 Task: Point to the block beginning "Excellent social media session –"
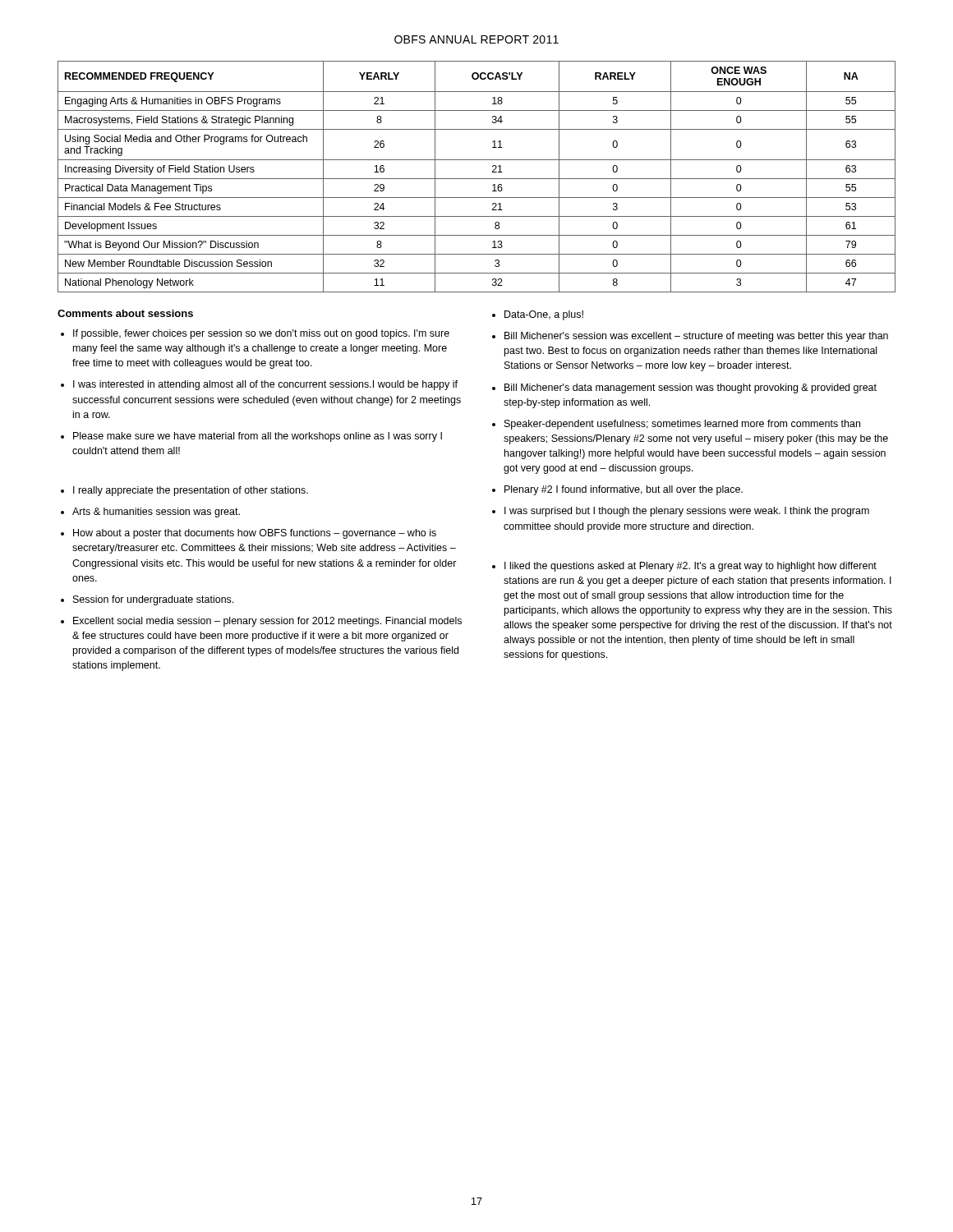267,643
